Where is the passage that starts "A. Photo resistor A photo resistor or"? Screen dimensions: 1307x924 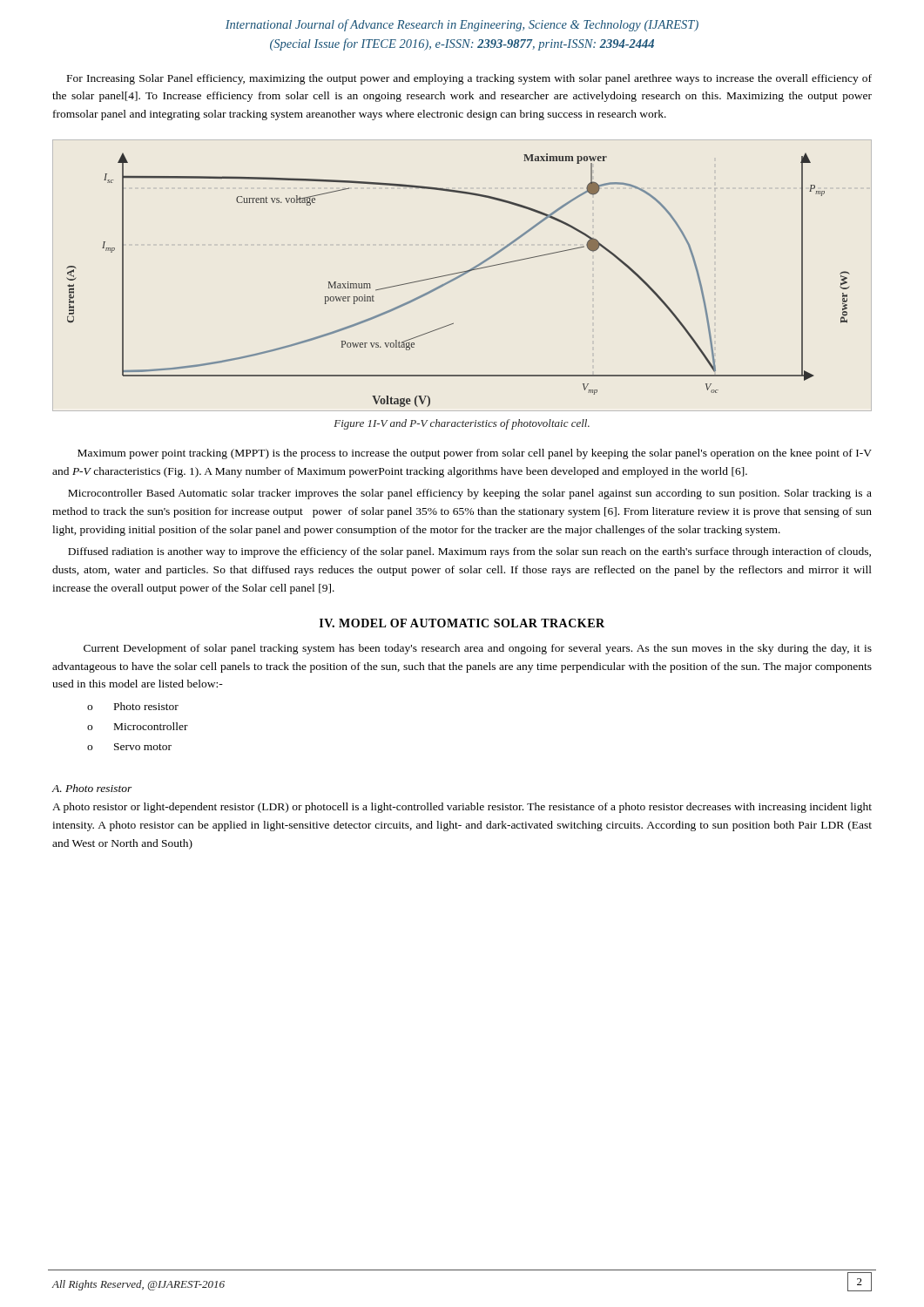(x=462, y=816)
